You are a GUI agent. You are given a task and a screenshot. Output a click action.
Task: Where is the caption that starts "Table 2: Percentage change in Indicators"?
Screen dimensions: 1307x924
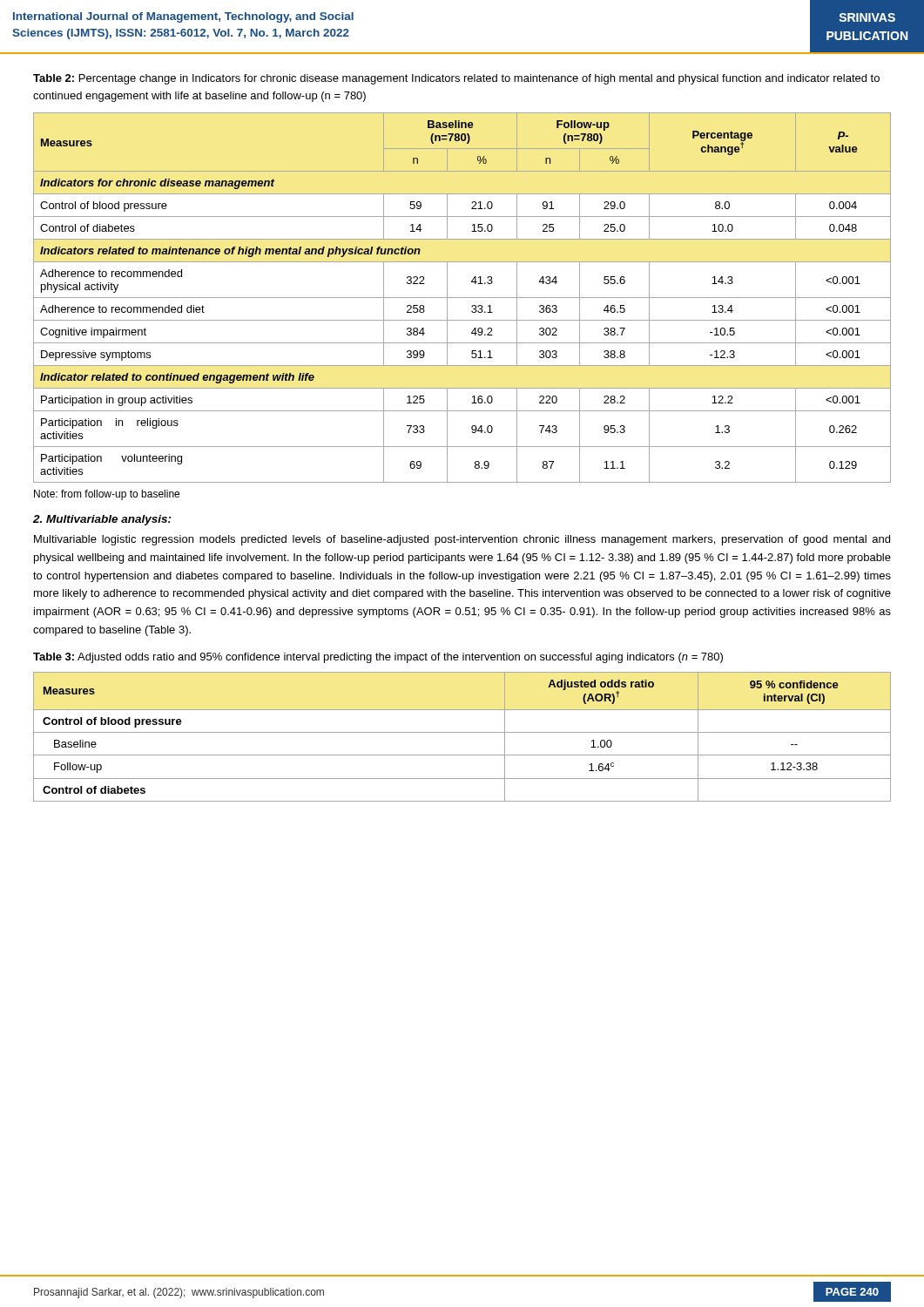[457, 87]
